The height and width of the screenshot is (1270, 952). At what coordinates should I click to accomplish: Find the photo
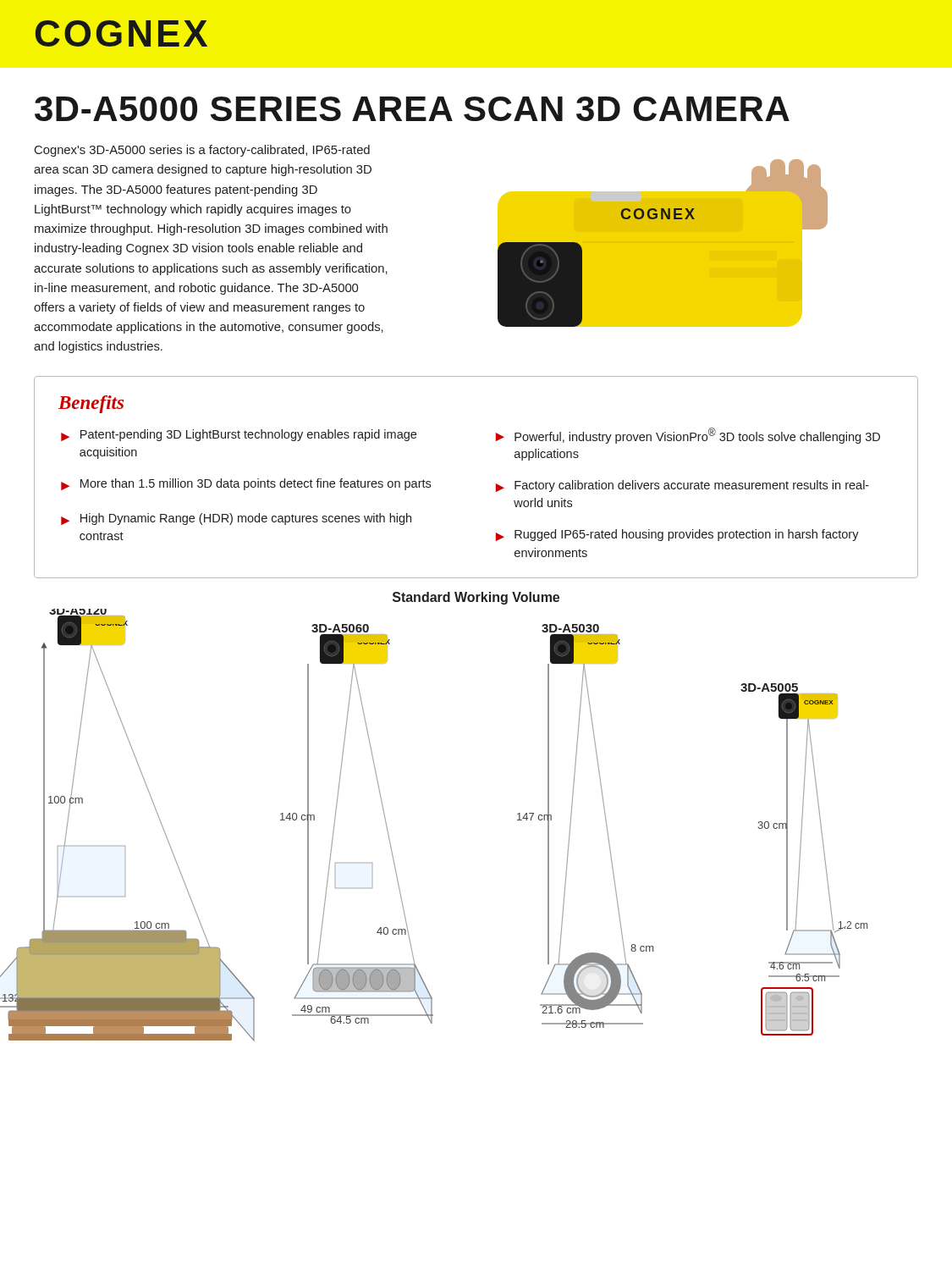coord(662,247)
